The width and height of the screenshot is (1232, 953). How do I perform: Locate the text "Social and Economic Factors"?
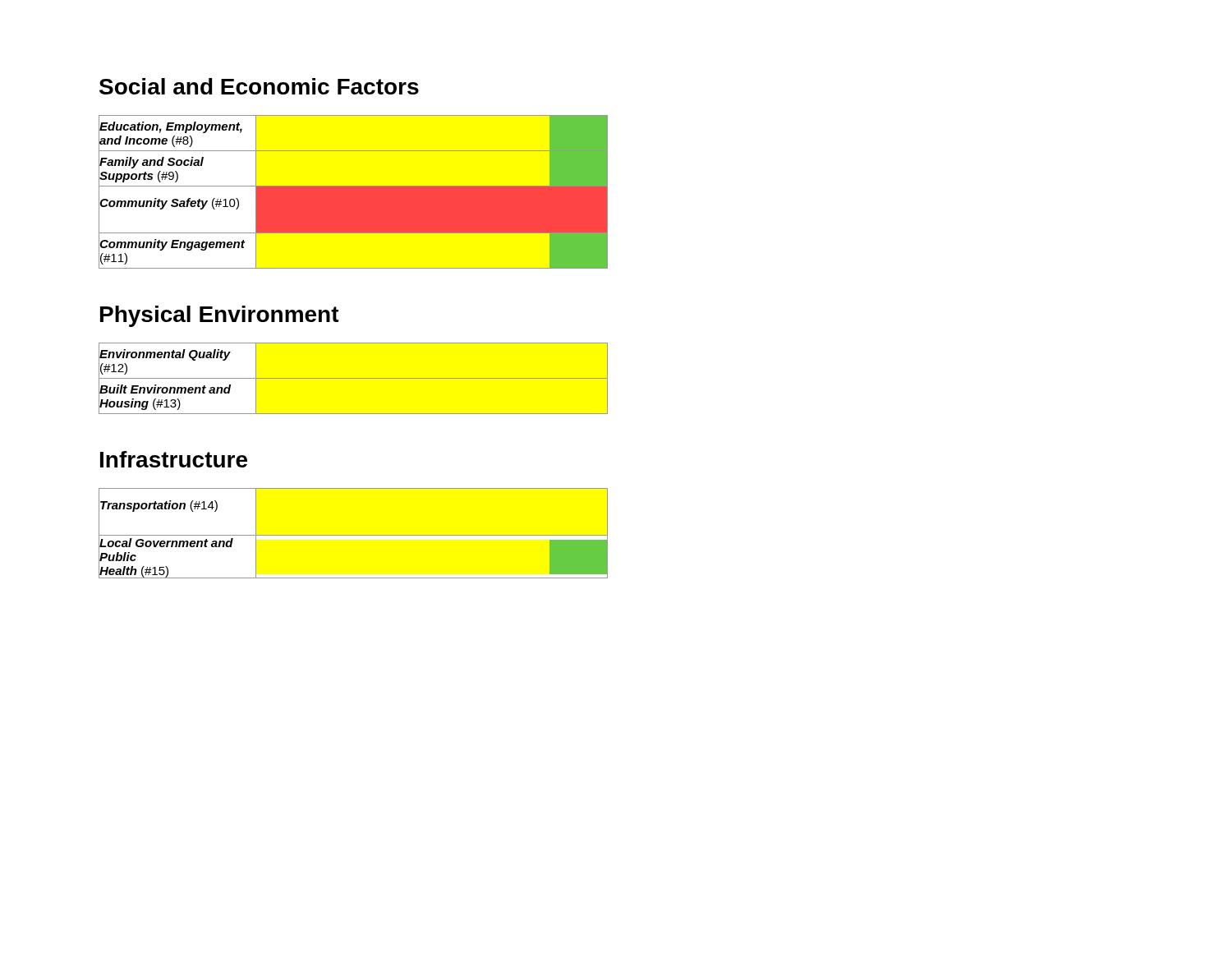tap(259, 87)
